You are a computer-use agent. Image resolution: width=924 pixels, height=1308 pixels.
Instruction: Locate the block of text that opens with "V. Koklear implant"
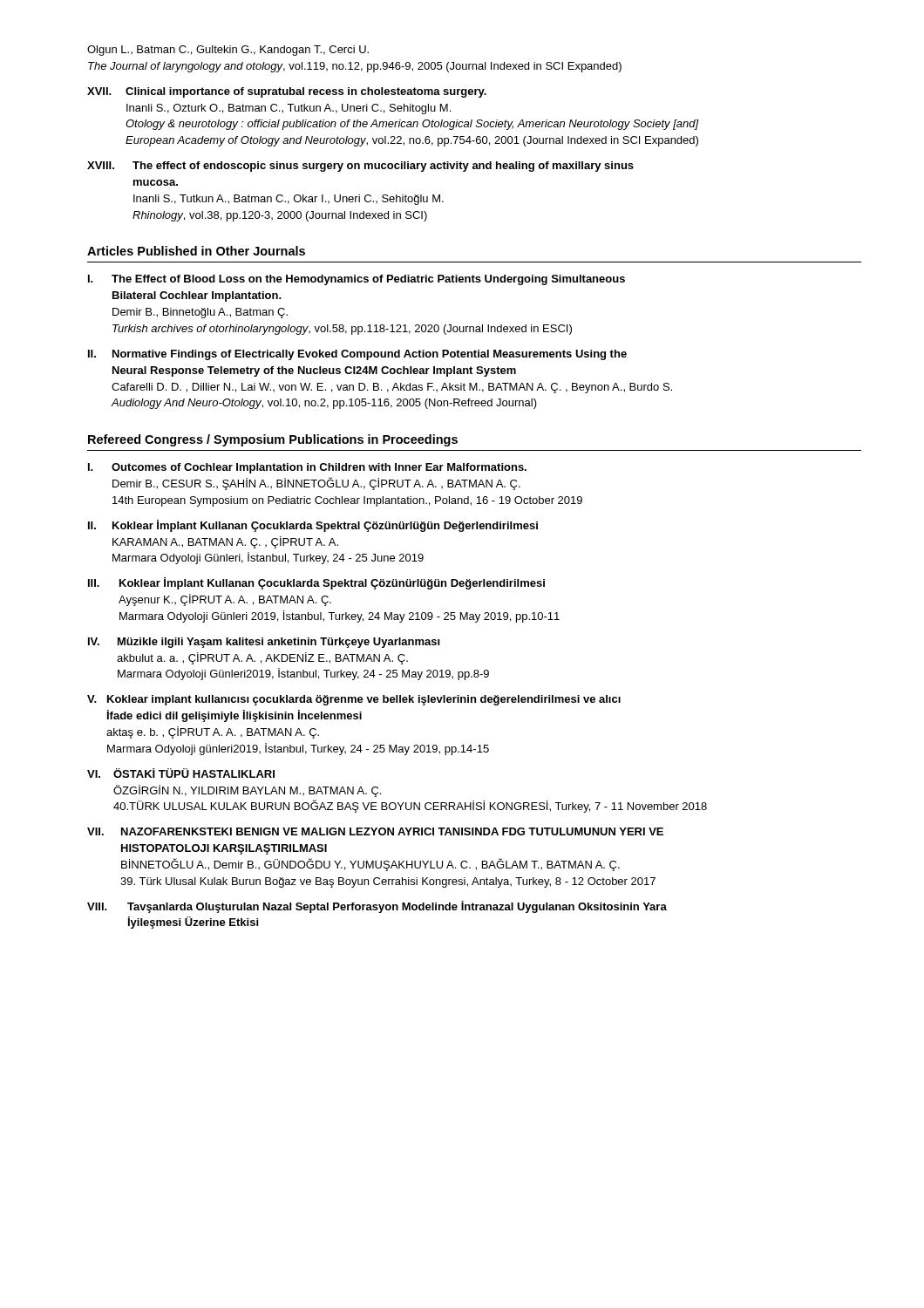[x=354, y=700]
